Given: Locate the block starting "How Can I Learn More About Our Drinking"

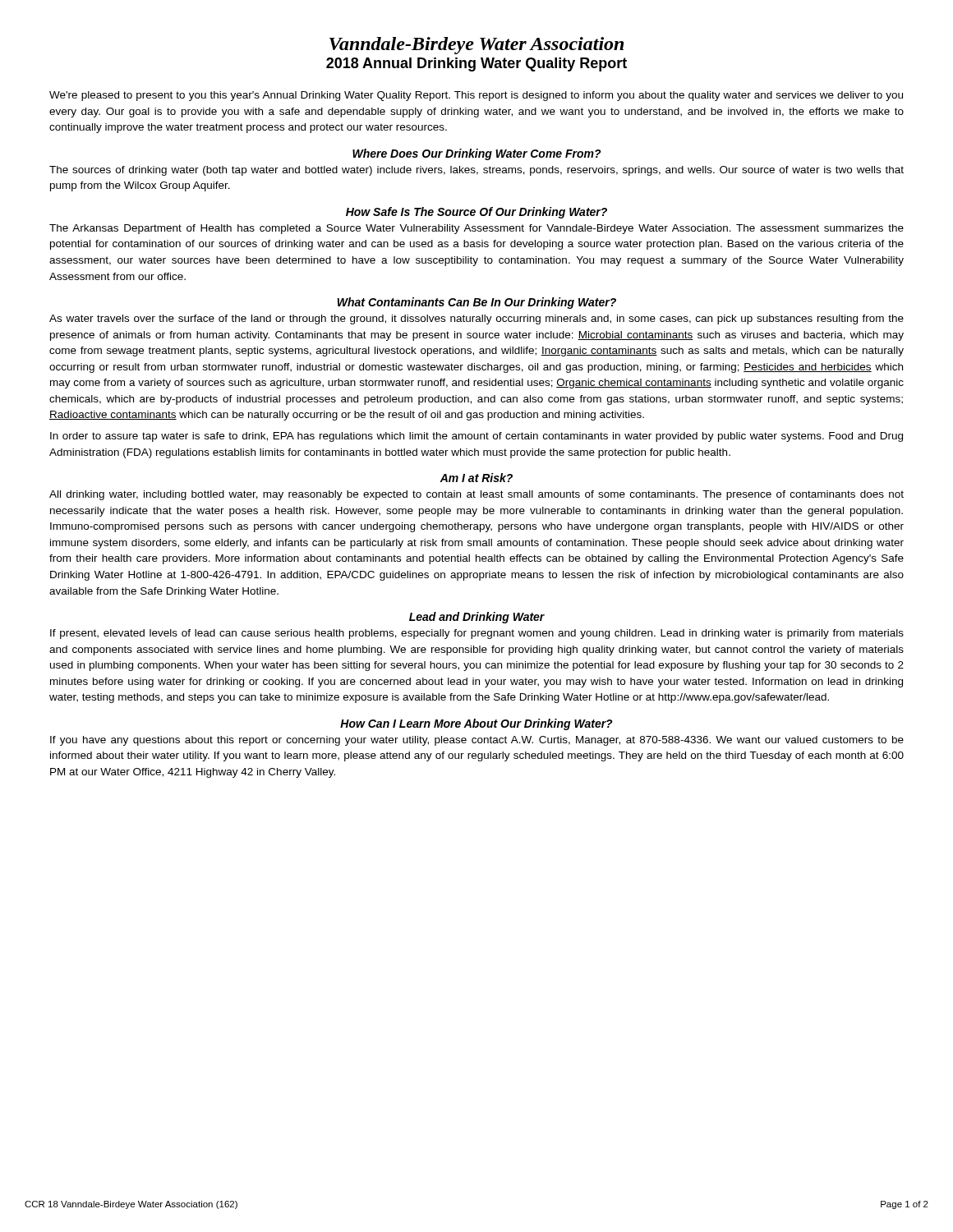Looking at the screenshot, I should [x=476, y=723].
